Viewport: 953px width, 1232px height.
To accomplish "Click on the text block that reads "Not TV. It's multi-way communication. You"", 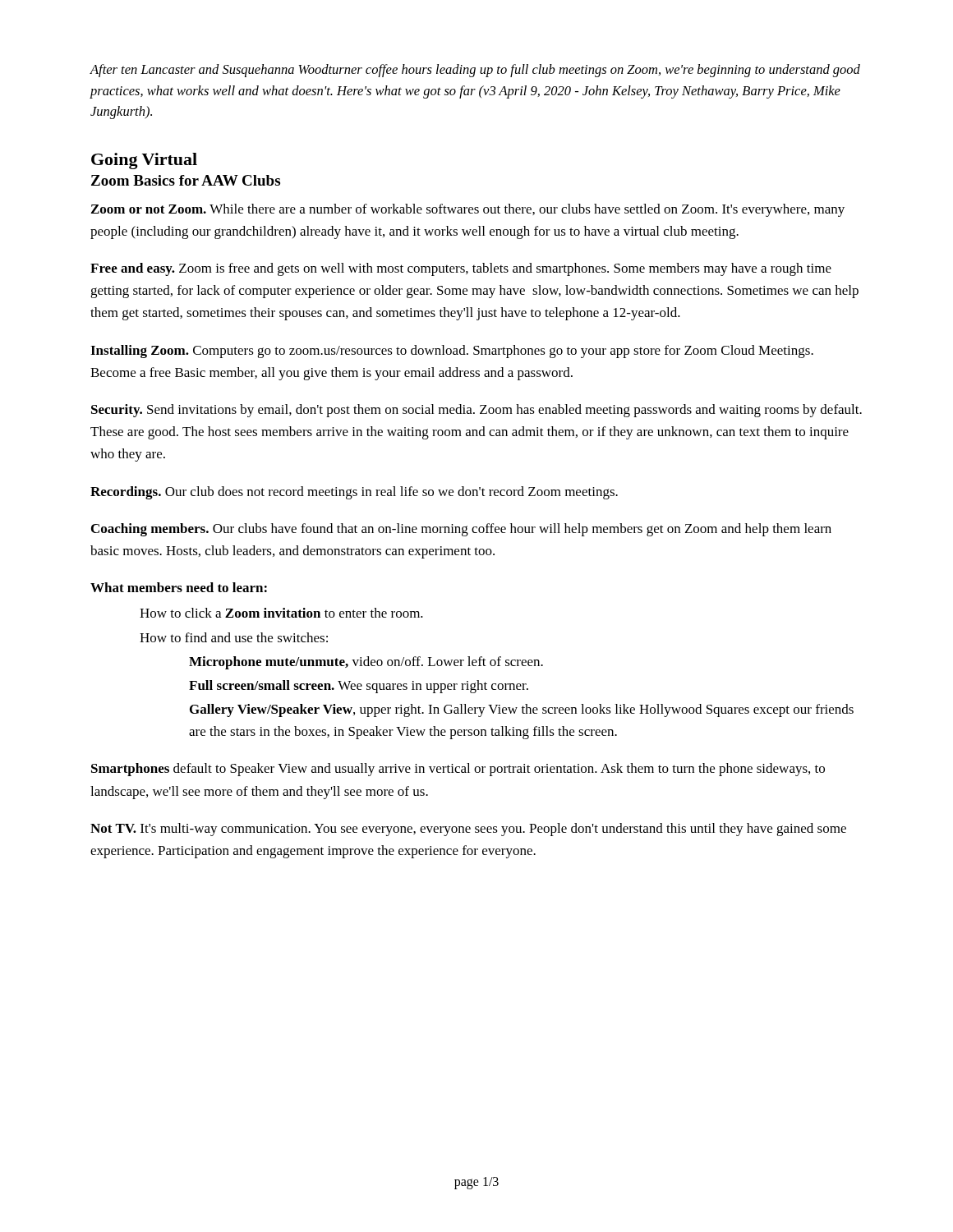I will 468,839.
